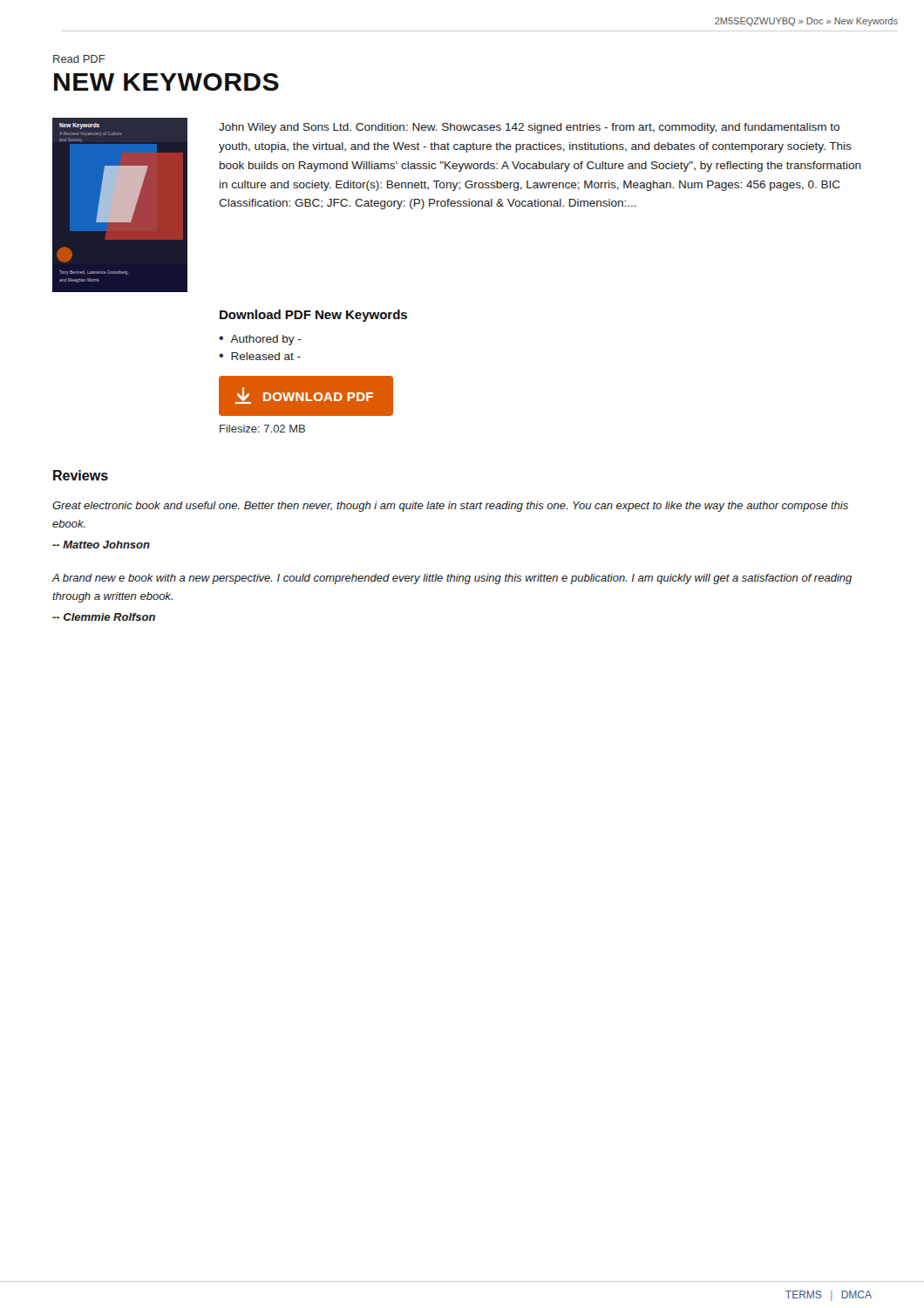
Task: Locate the block of text that opens with "John Wiley and Sons Ltd. Condition:"
Action: tap(540, 165)
